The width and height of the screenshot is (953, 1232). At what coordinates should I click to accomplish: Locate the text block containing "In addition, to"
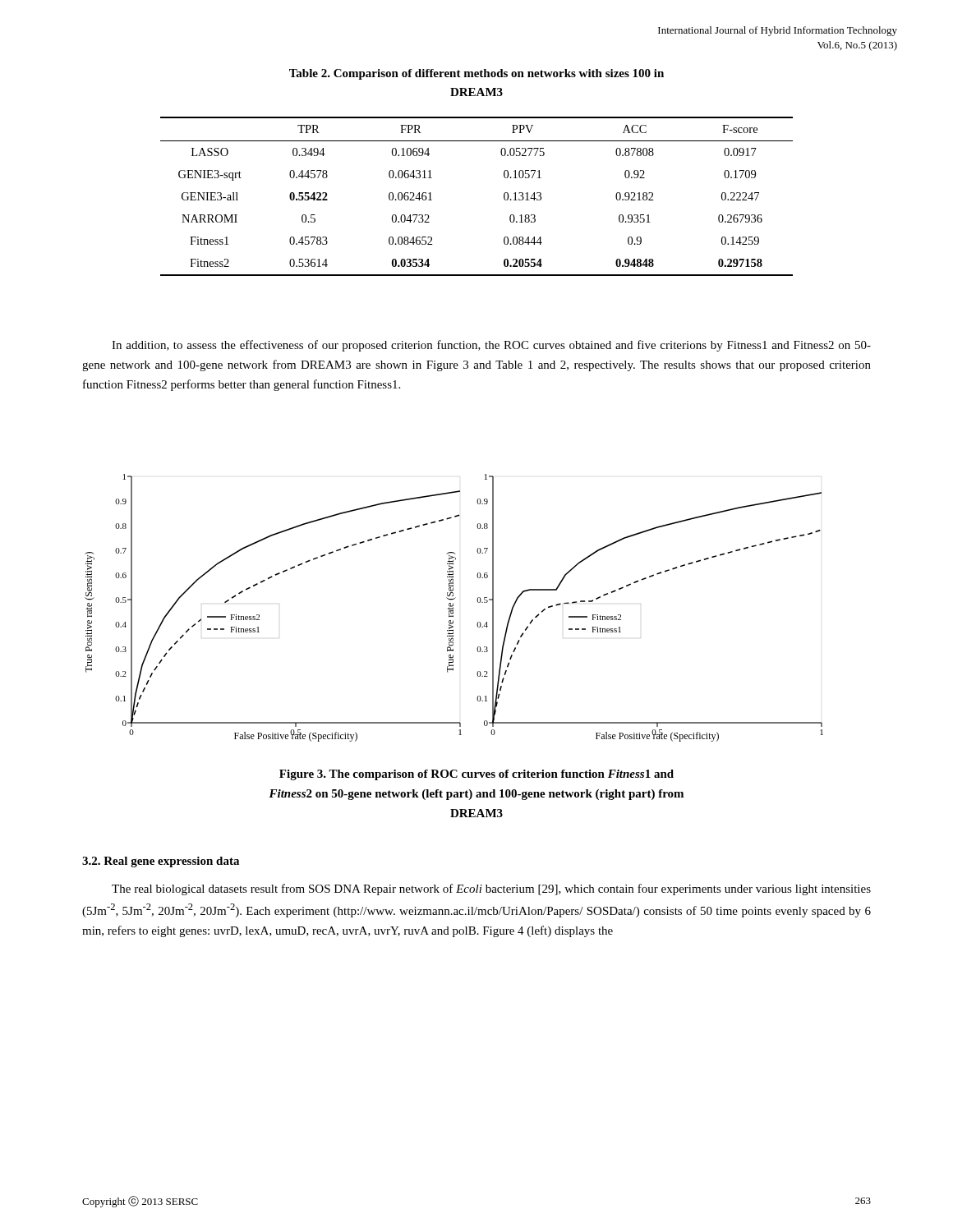click(x=476, y=365)
